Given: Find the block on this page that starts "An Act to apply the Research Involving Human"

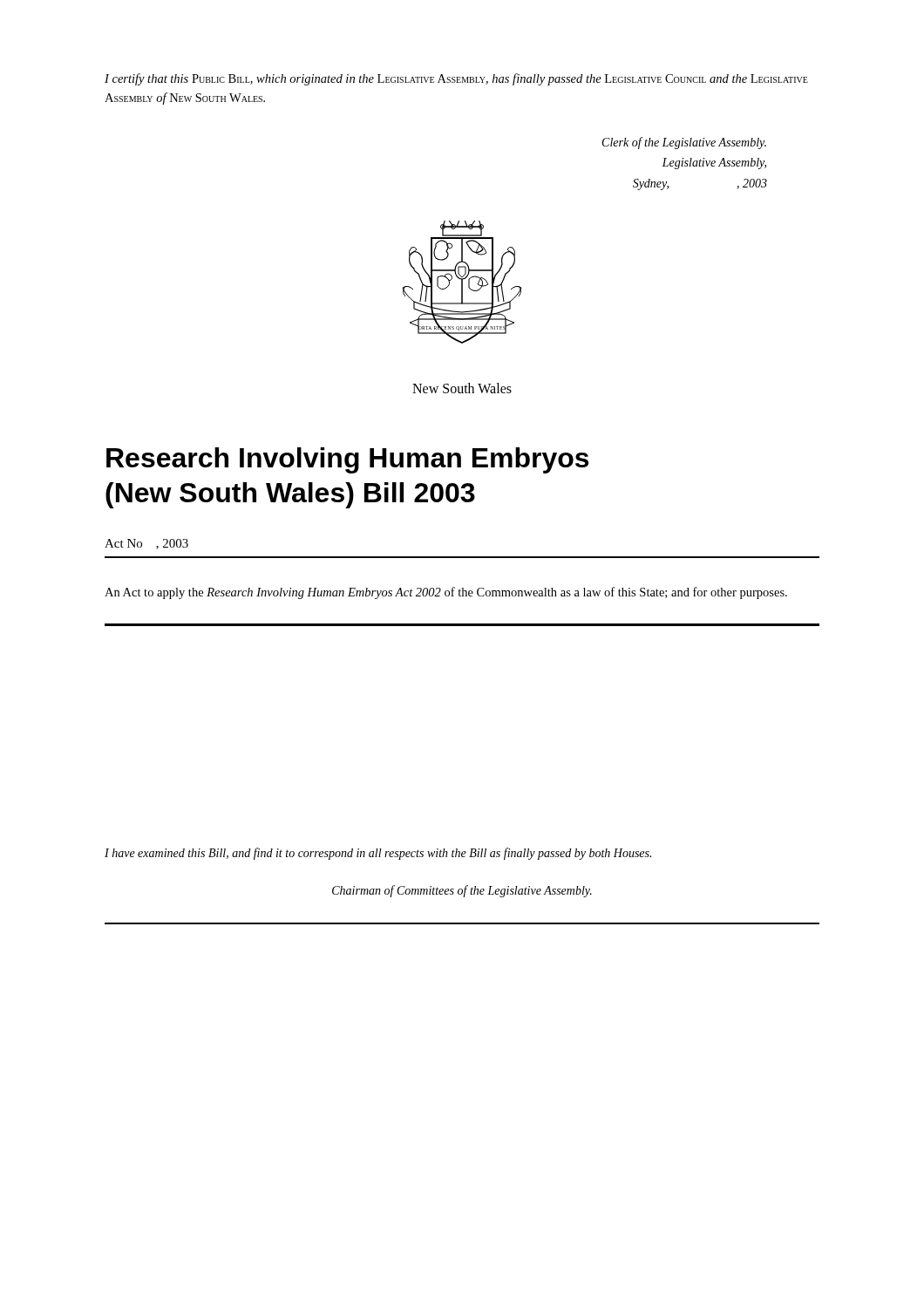Looking at the screenshot, I should pos(446,592).
